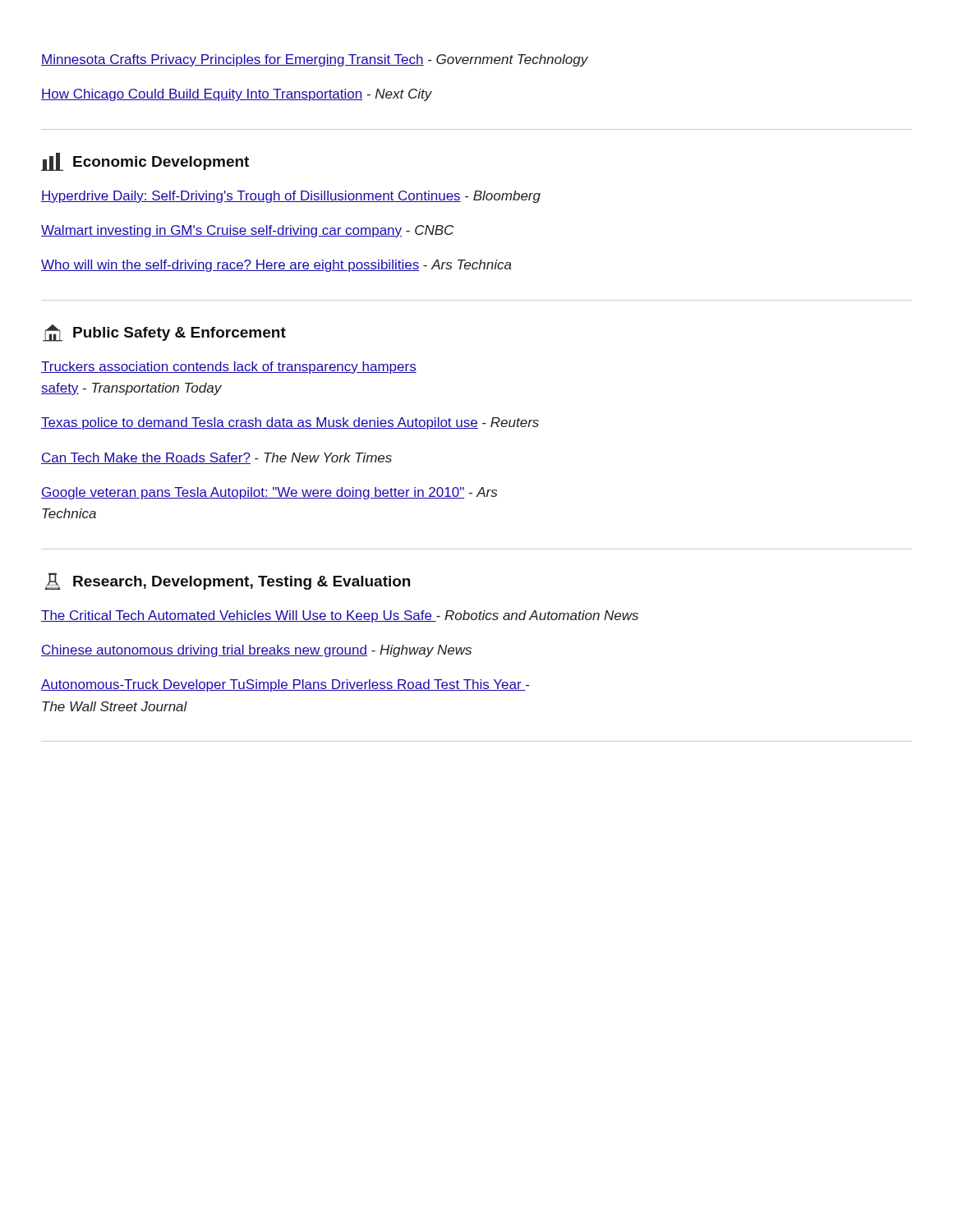953x1232 pixels.
Task: Click on the passage starting "Google veteran pans Tesla Autopilot: "We"
Action: point(269,503)
